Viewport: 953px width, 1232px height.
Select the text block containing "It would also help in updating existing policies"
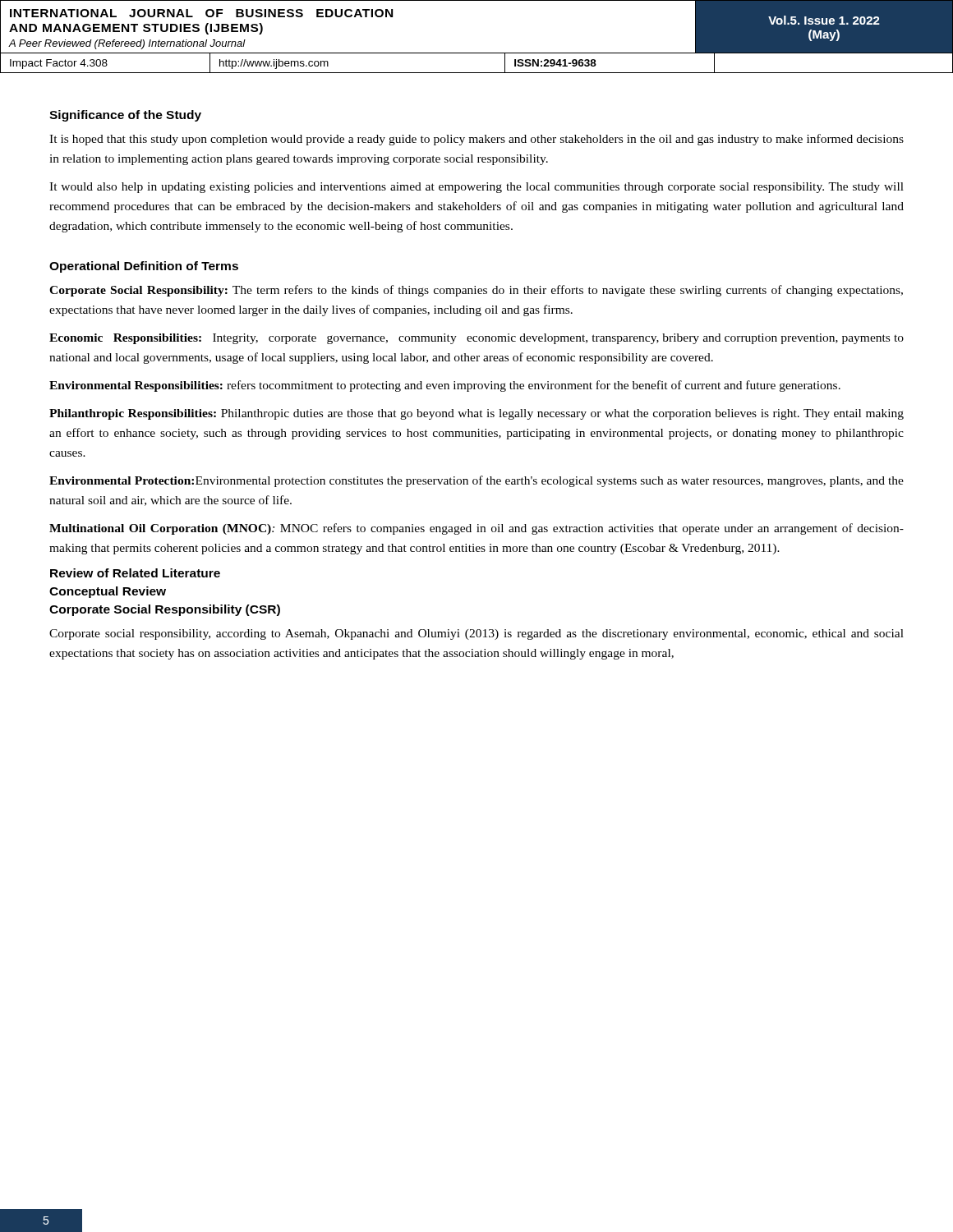476,206
